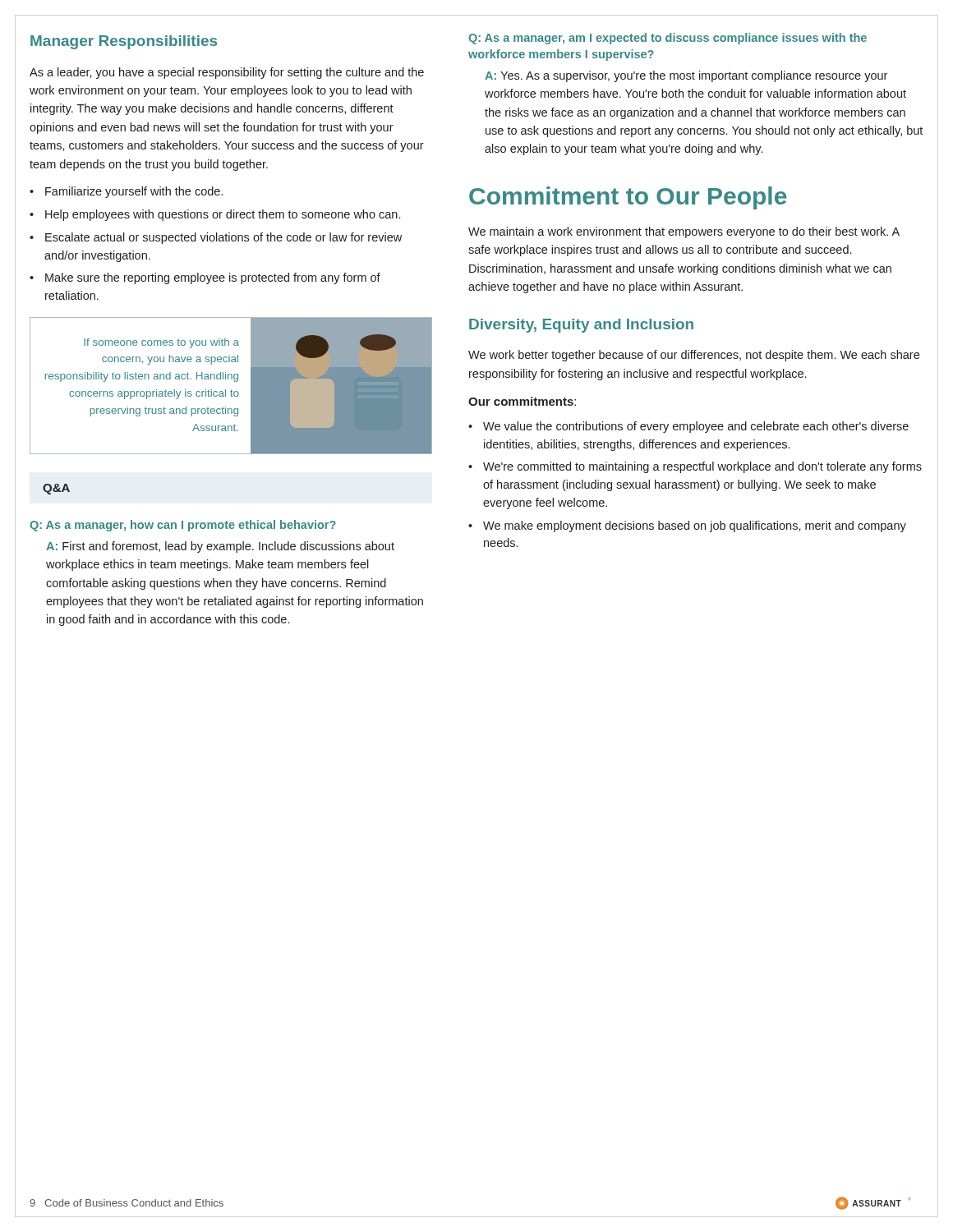
Task: Click the passage that begins "Q: As a manager, am I"
Action: [668, 46]
